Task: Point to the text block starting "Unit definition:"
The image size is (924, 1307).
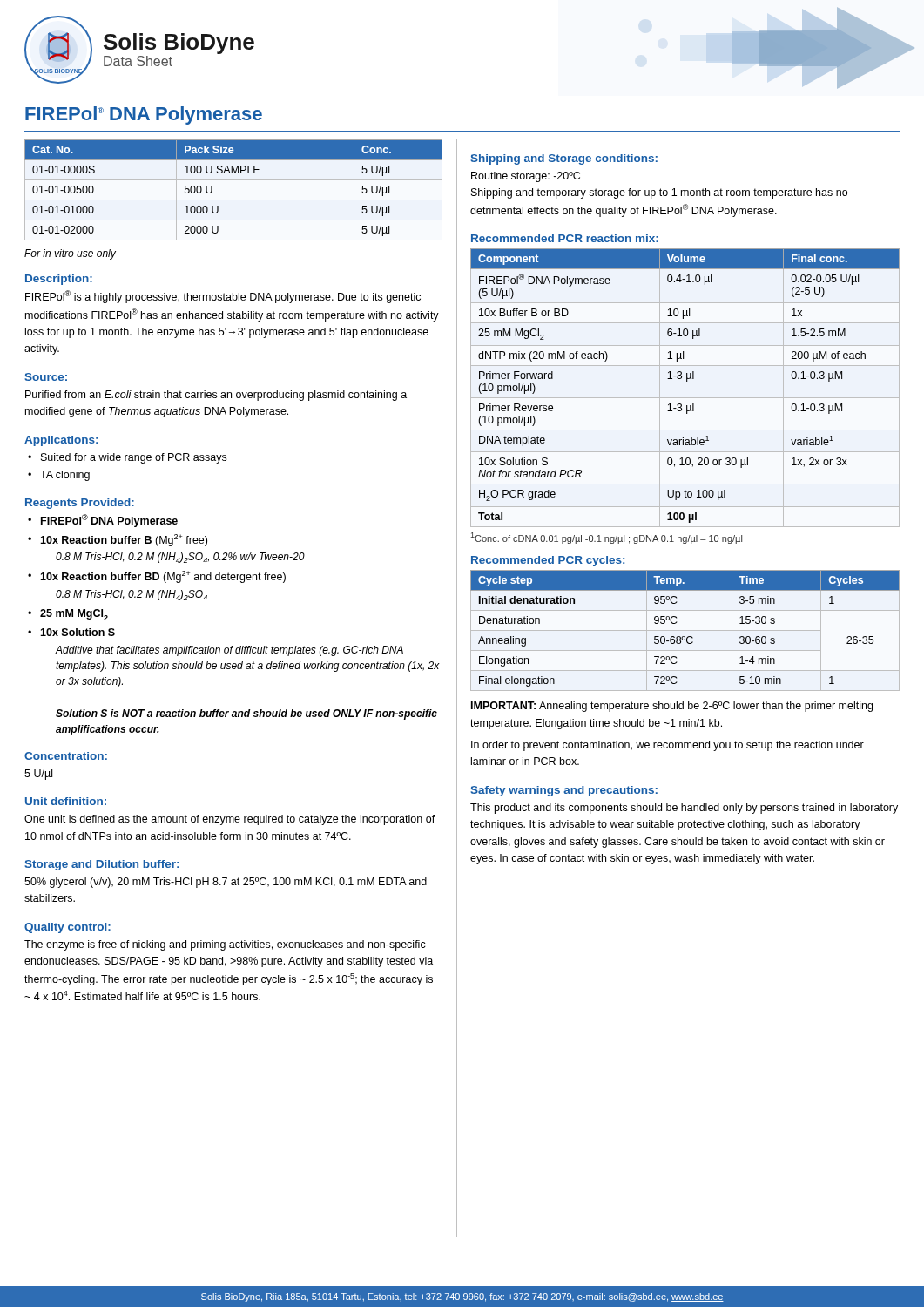Action: 66,801
